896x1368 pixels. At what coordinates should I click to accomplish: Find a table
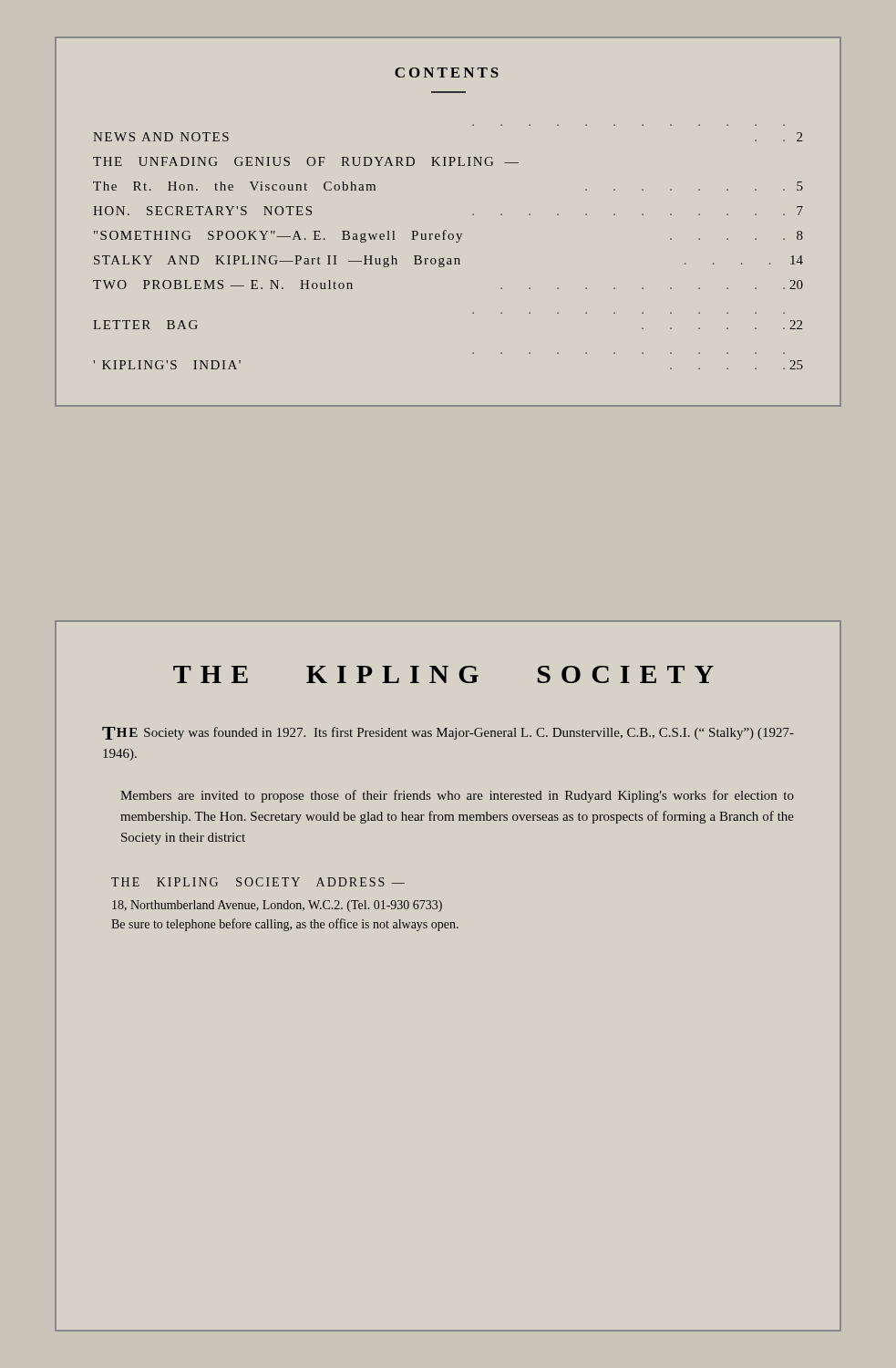[448, 244]
